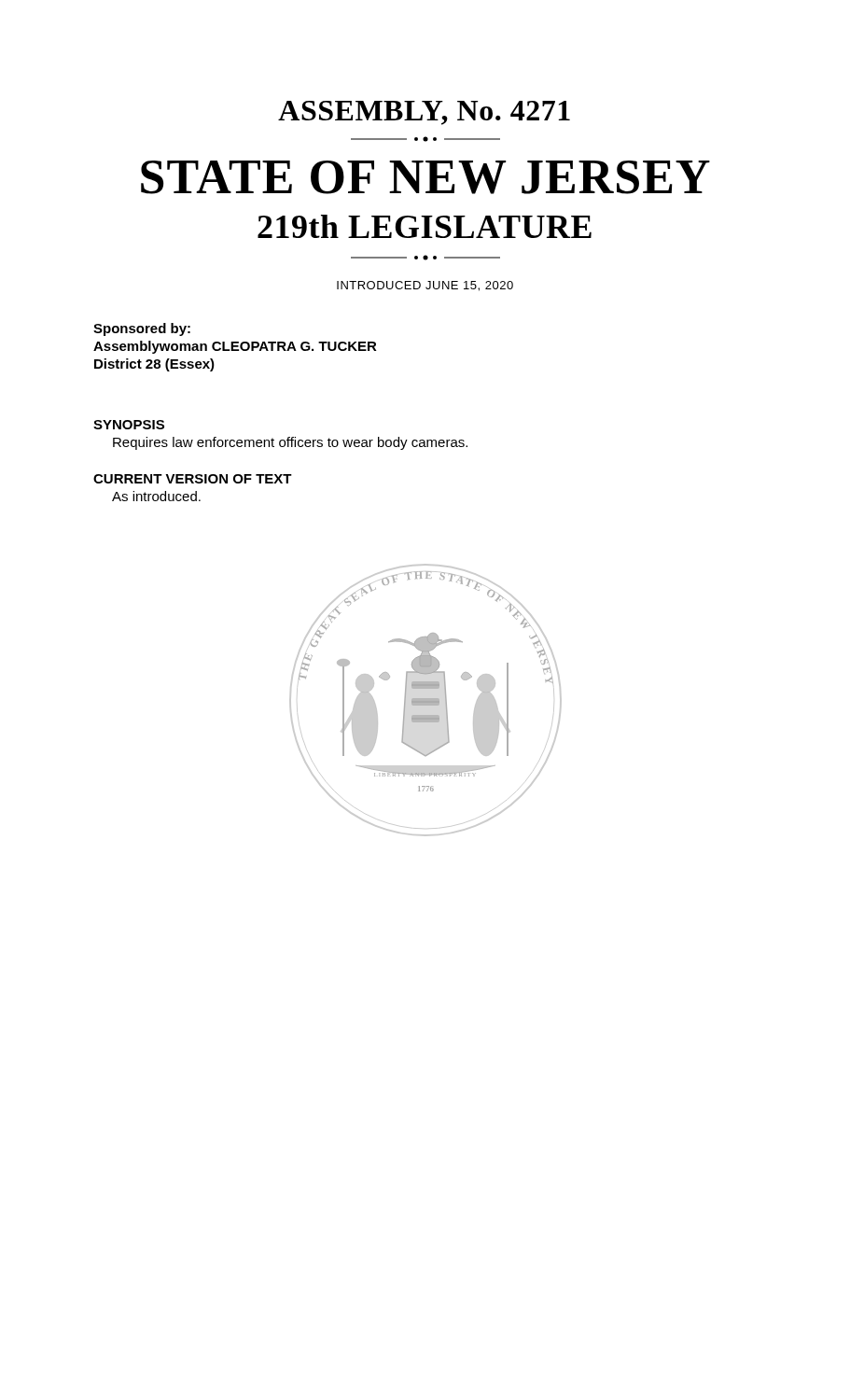Click on the section header that says "SYNOPSIS Requires law"
This screenshot has height=1400, width=850.
pyautogui.click(x=425, y=433)
